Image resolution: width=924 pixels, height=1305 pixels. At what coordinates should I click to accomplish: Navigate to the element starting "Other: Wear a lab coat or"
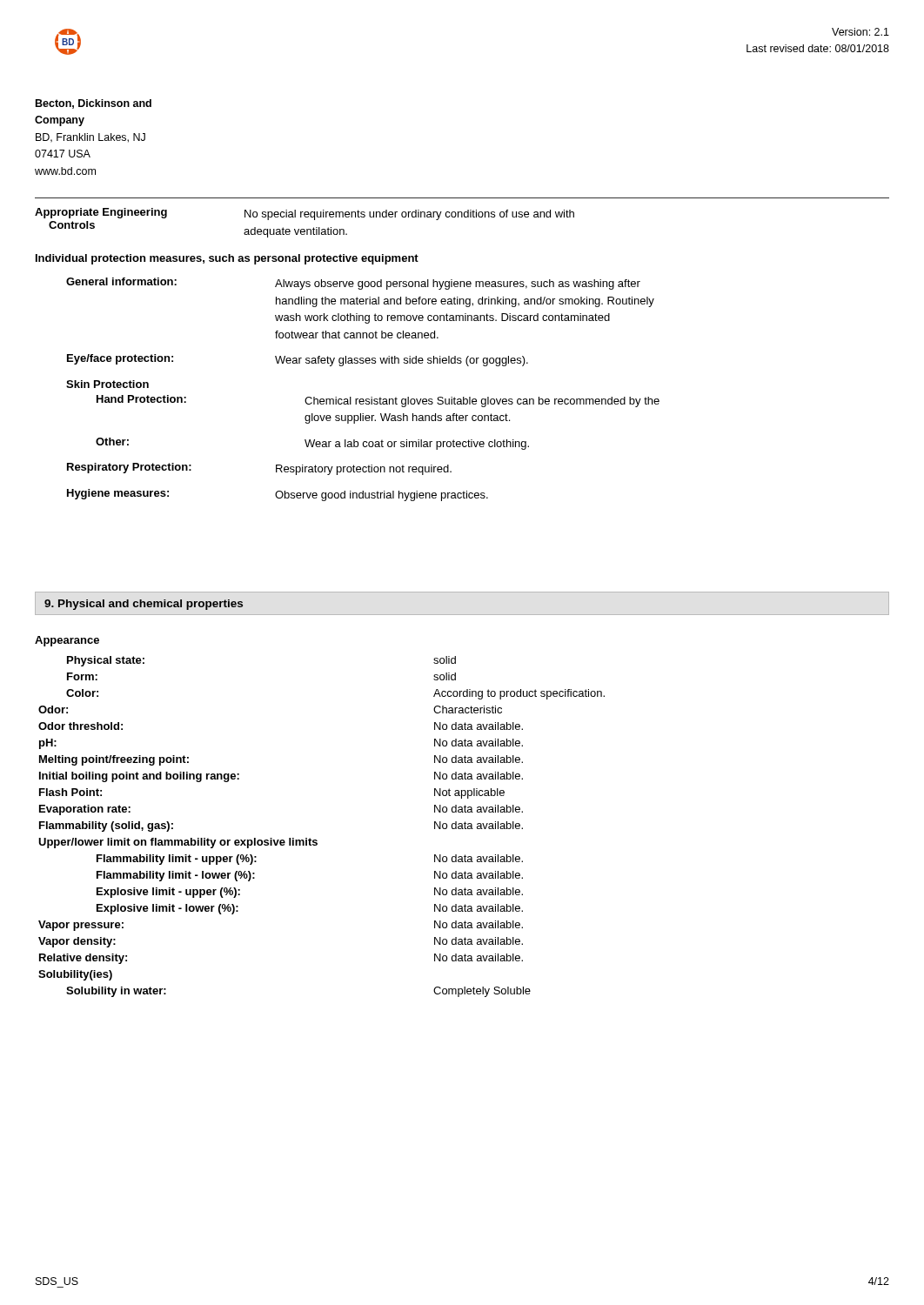coord(462,443)
